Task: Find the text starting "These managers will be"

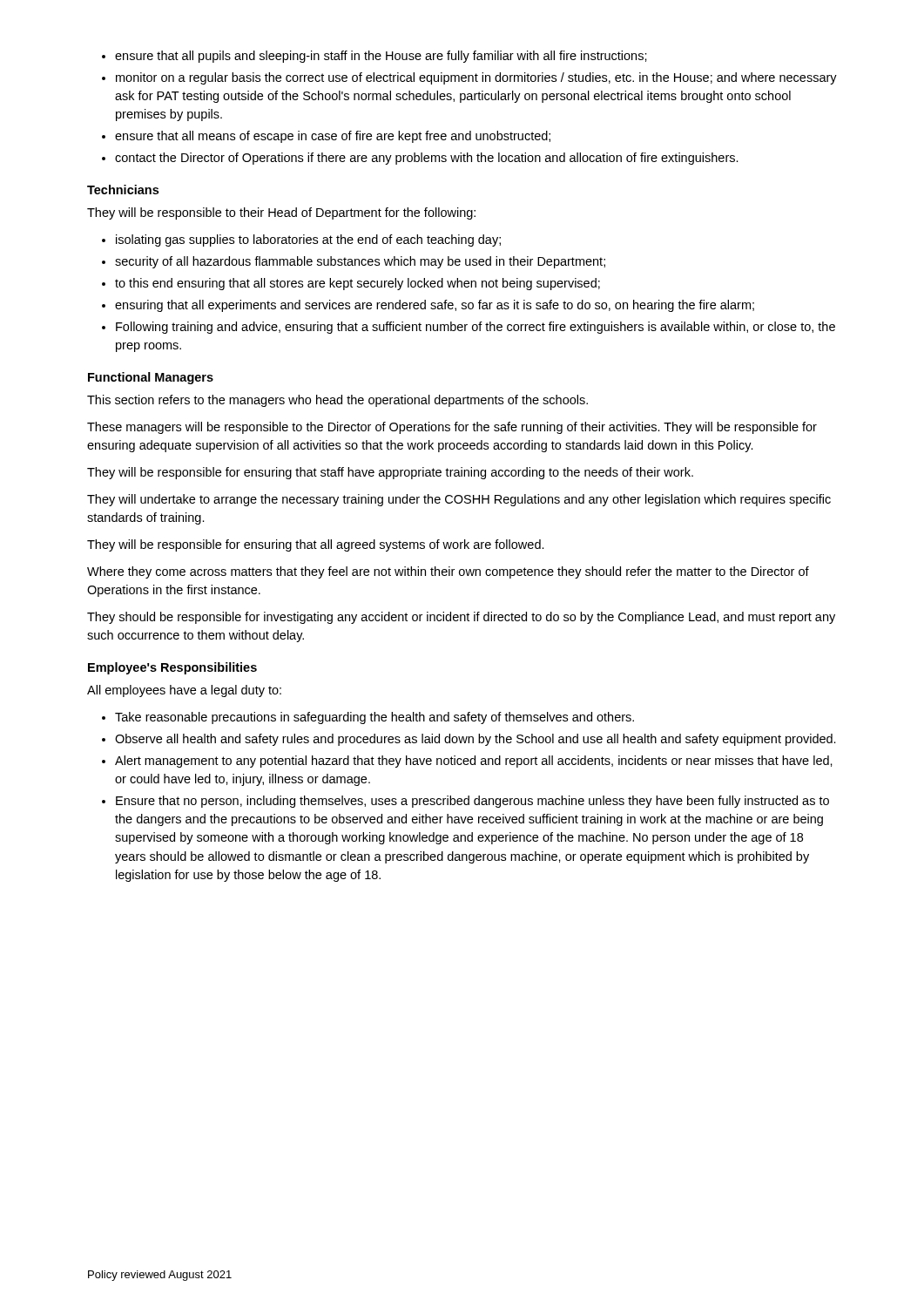Action: pyautogui.click(x=462, y=437)
